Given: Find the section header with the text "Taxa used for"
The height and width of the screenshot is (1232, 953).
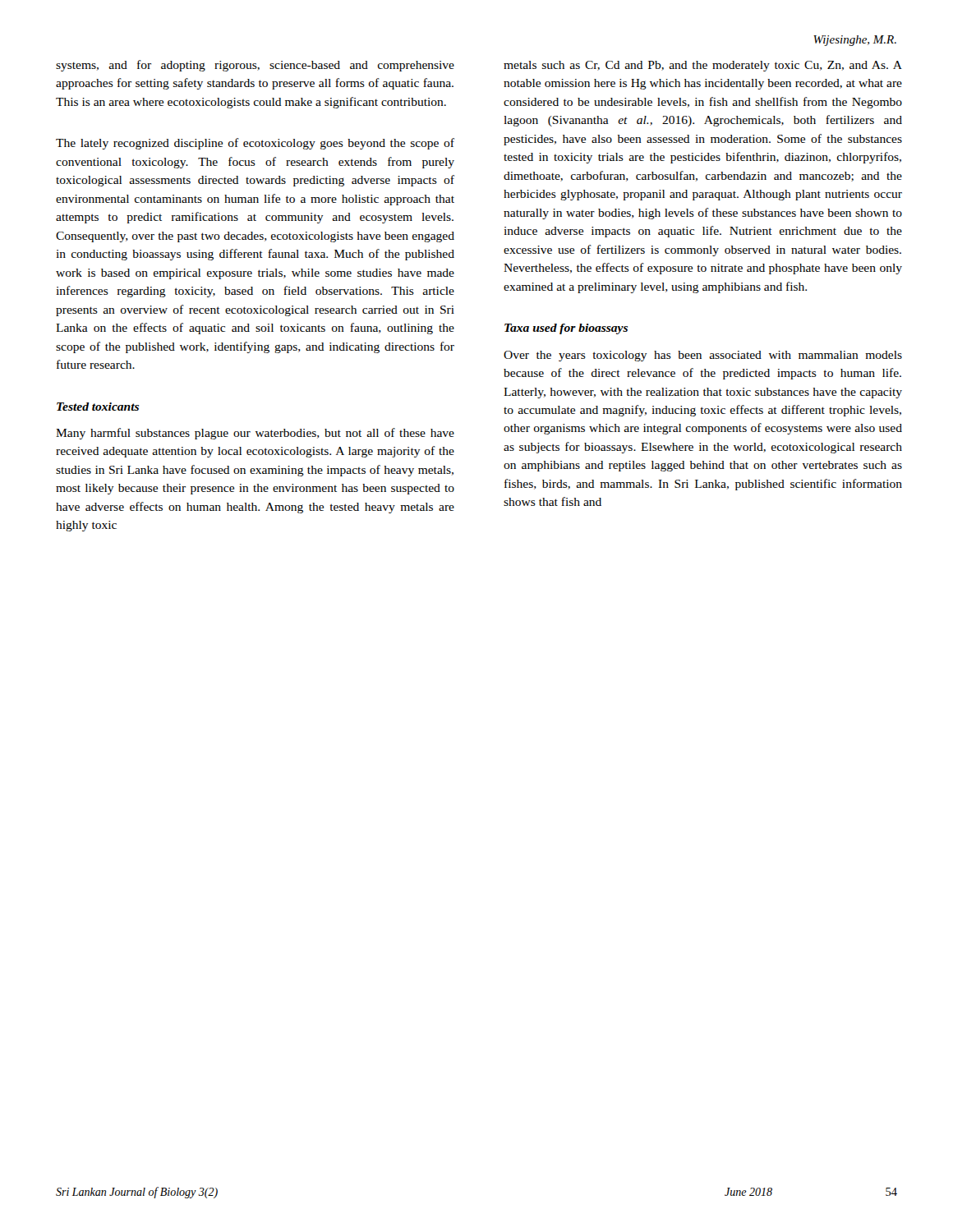Looking at the screenshot, I should 566,327.
